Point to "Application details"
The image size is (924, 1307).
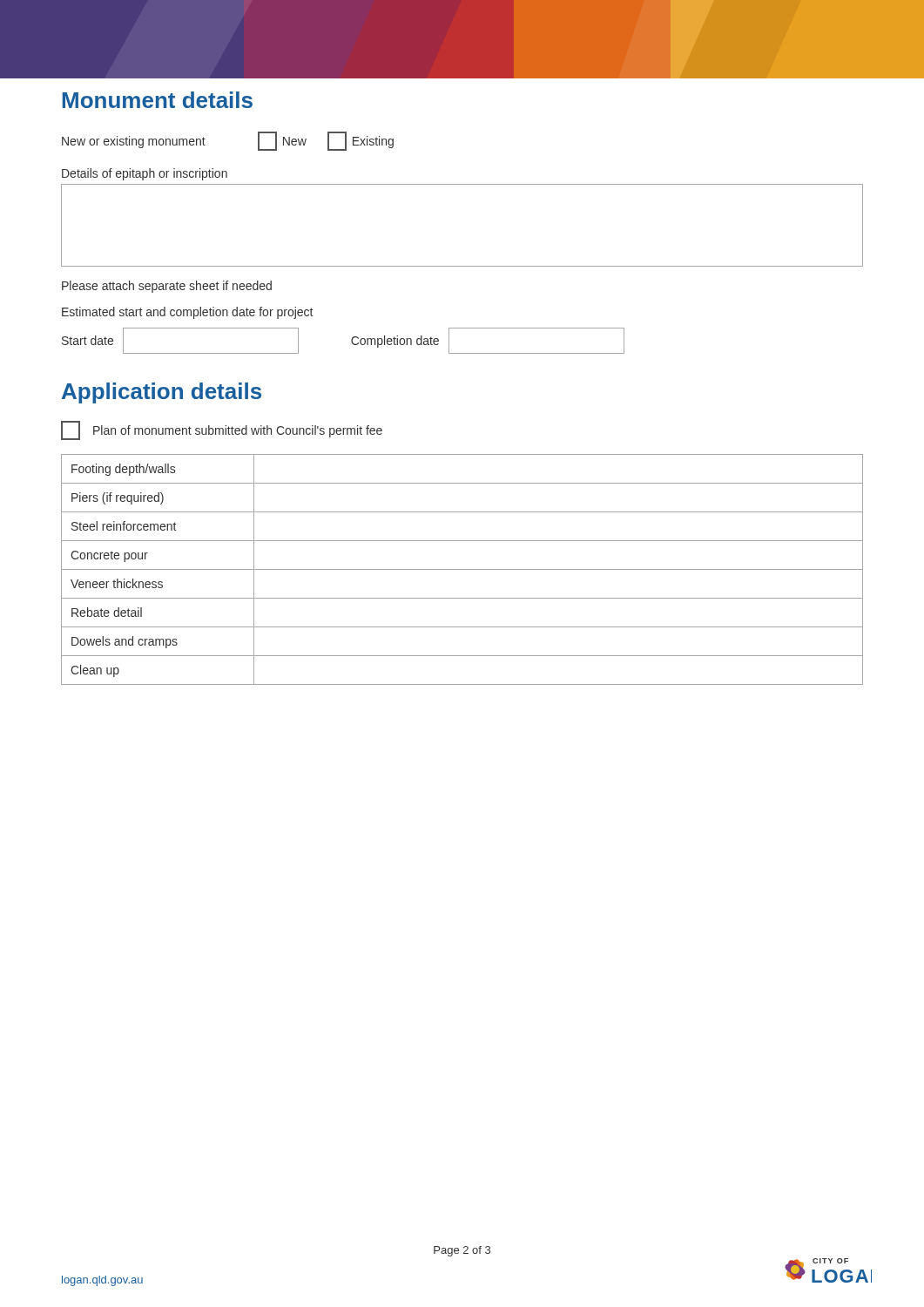(162, 391)
